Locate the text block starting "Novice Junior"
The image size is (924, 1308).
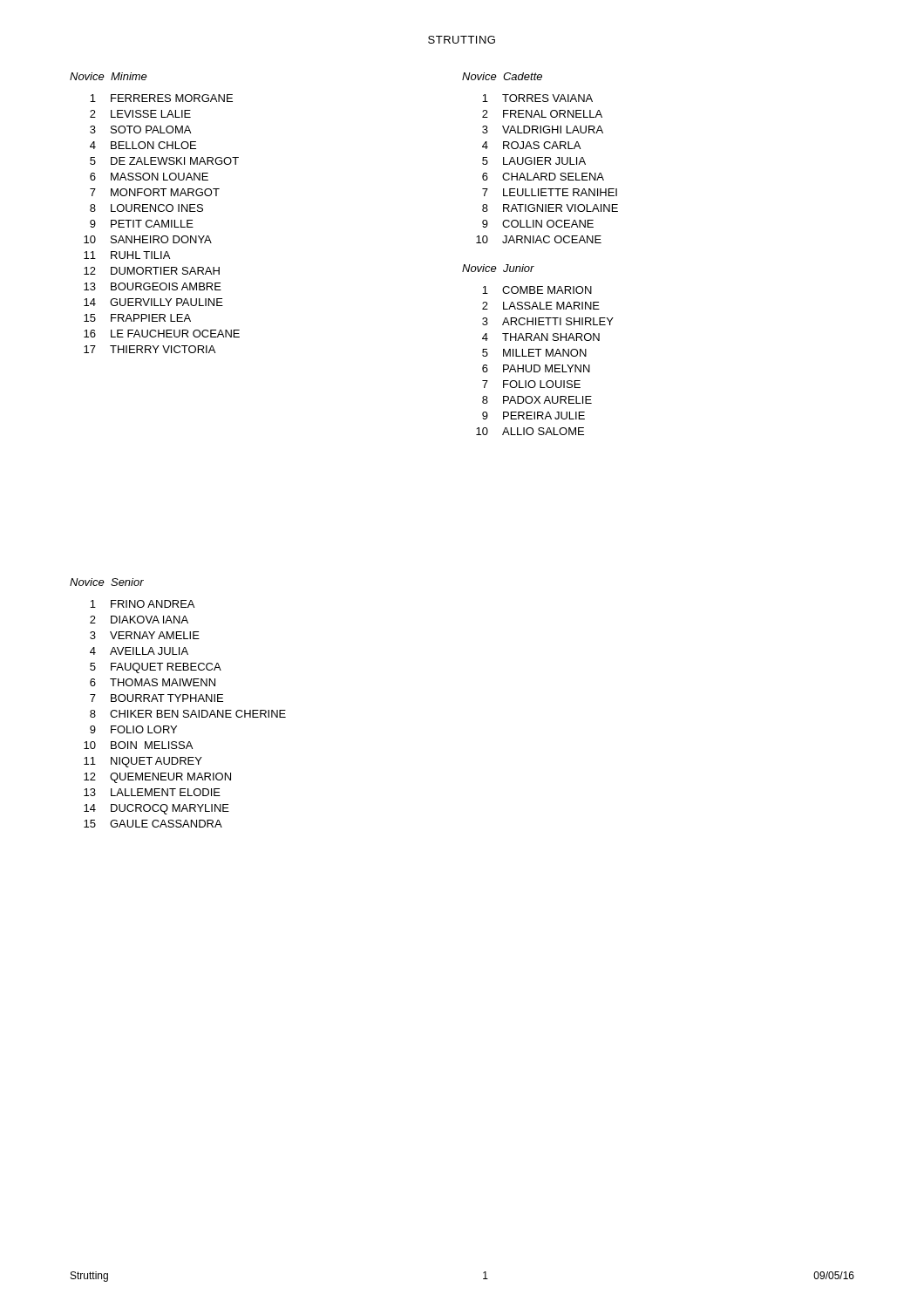(498, 268)
